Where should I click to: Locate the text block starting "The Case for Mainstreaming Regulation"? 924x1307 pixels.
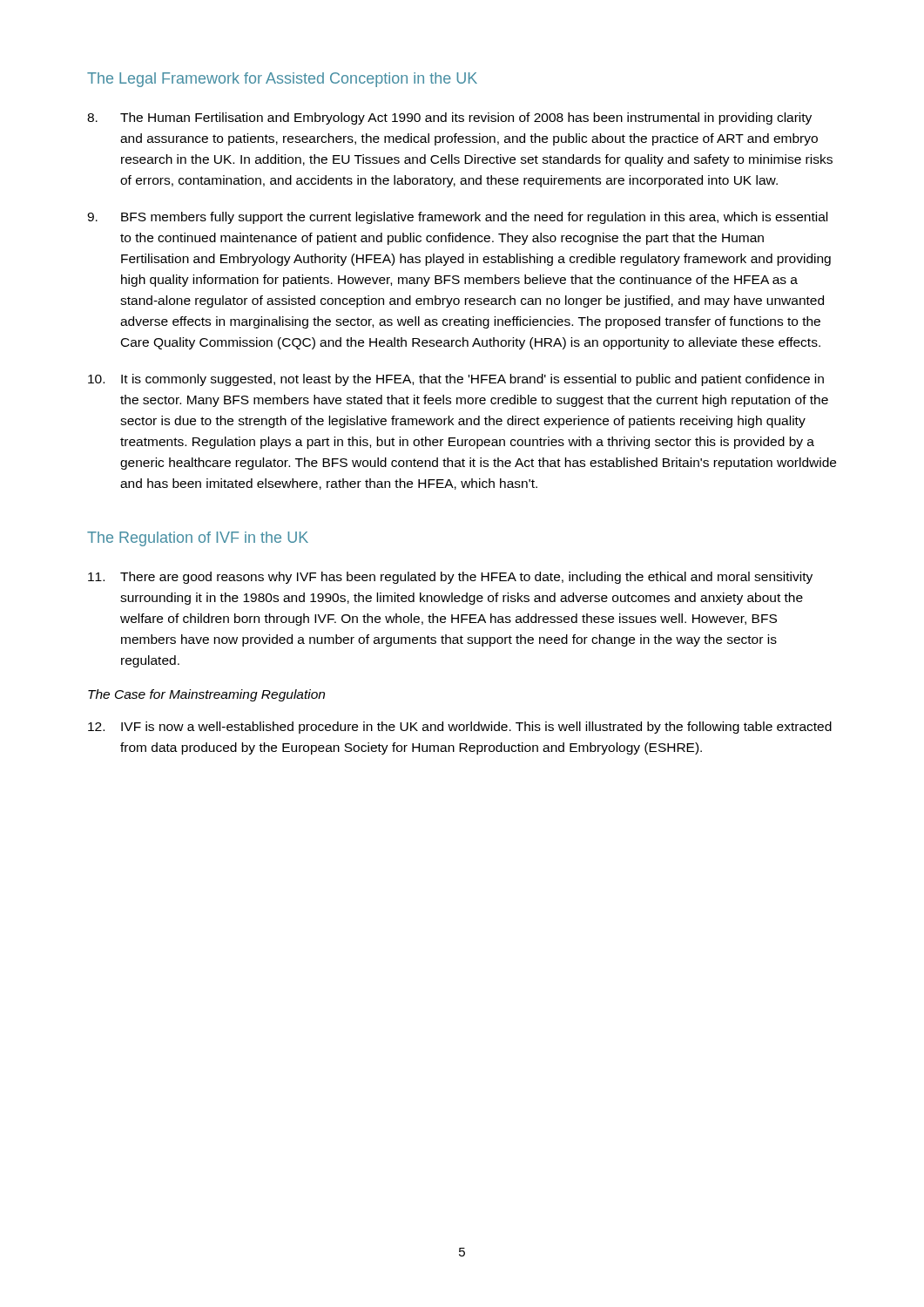[x=206, y=694]
